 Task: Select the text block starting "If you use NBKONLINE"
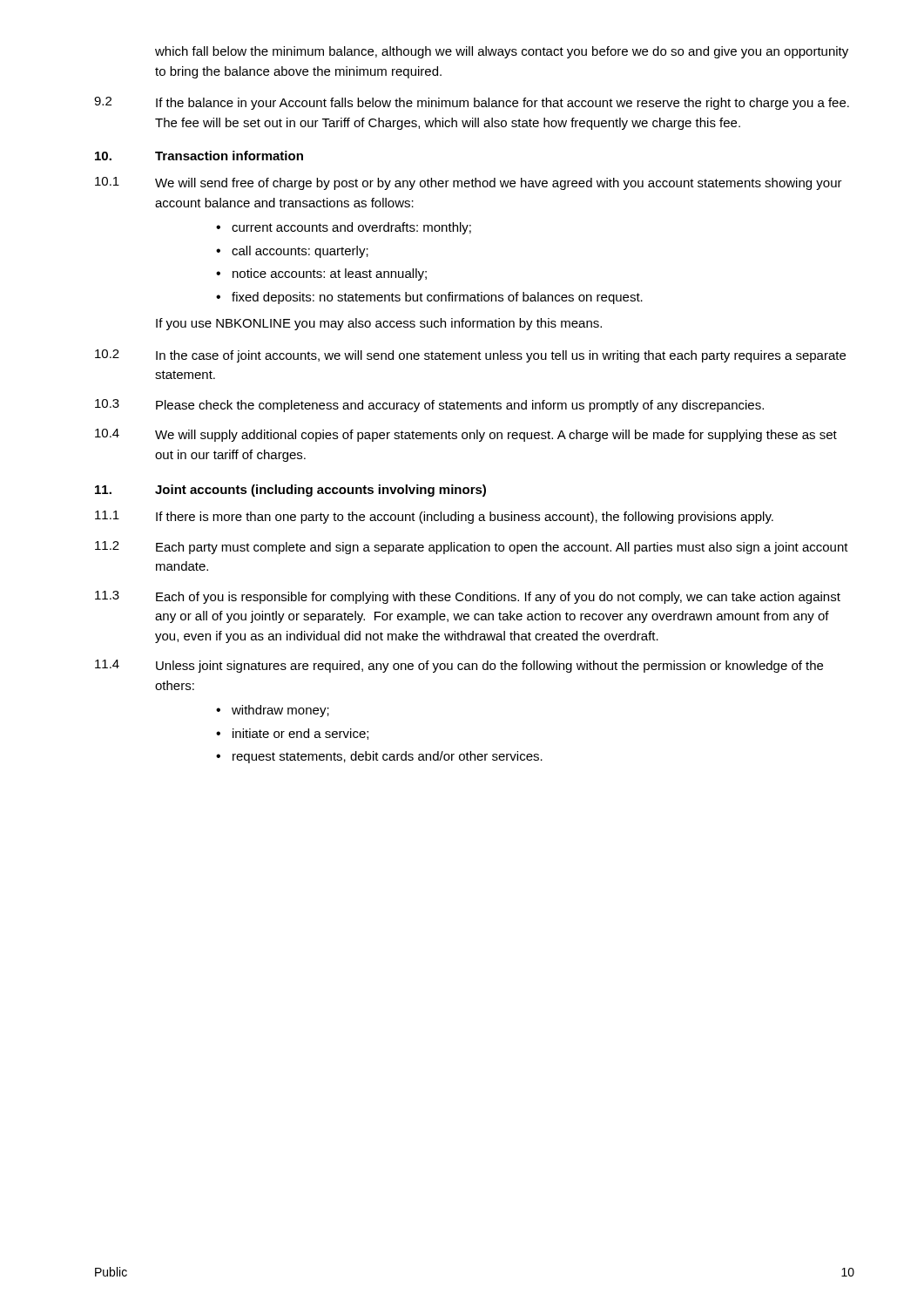(379, 323)
